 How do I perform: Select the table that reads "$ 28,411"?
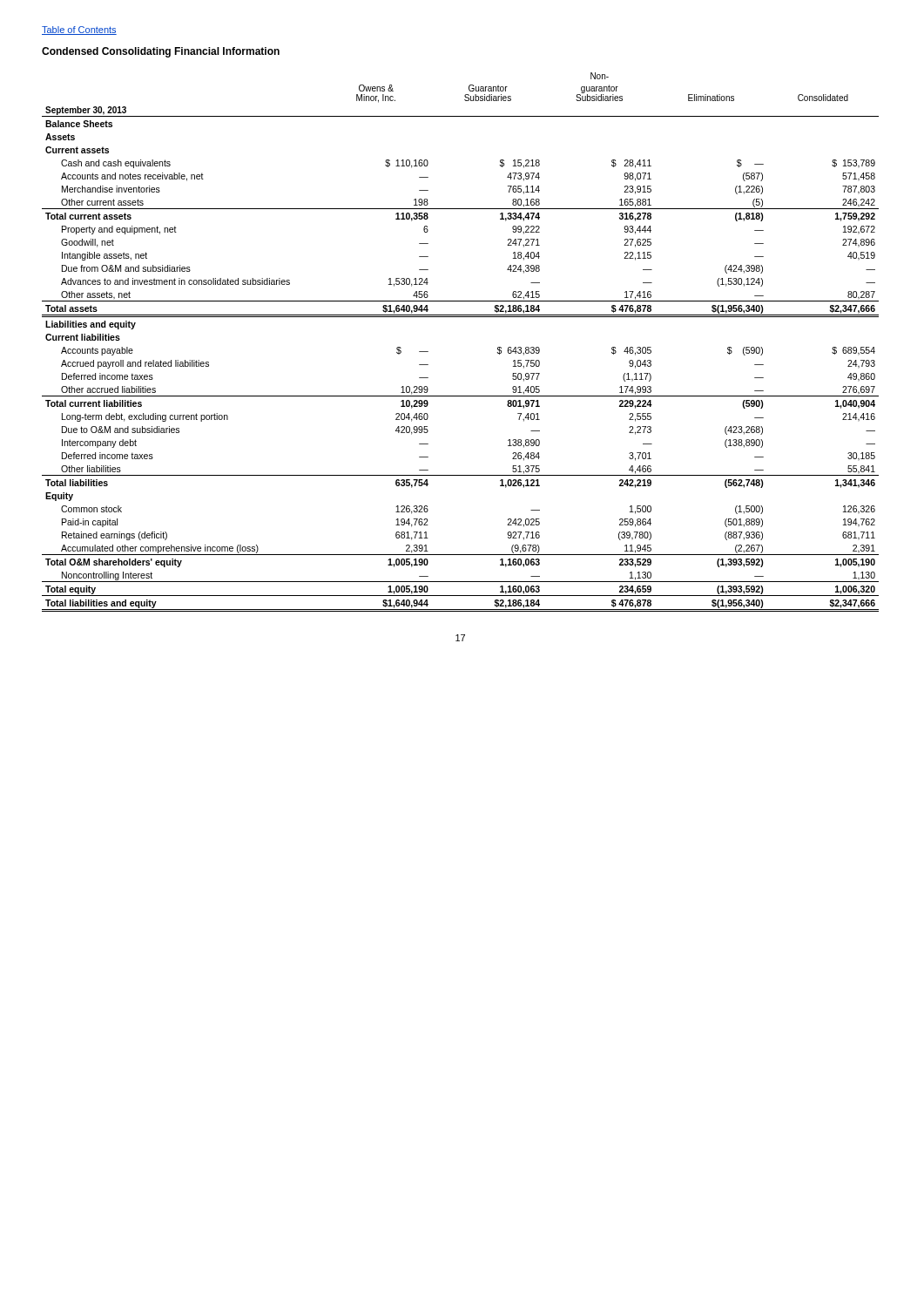coord(460,341)
